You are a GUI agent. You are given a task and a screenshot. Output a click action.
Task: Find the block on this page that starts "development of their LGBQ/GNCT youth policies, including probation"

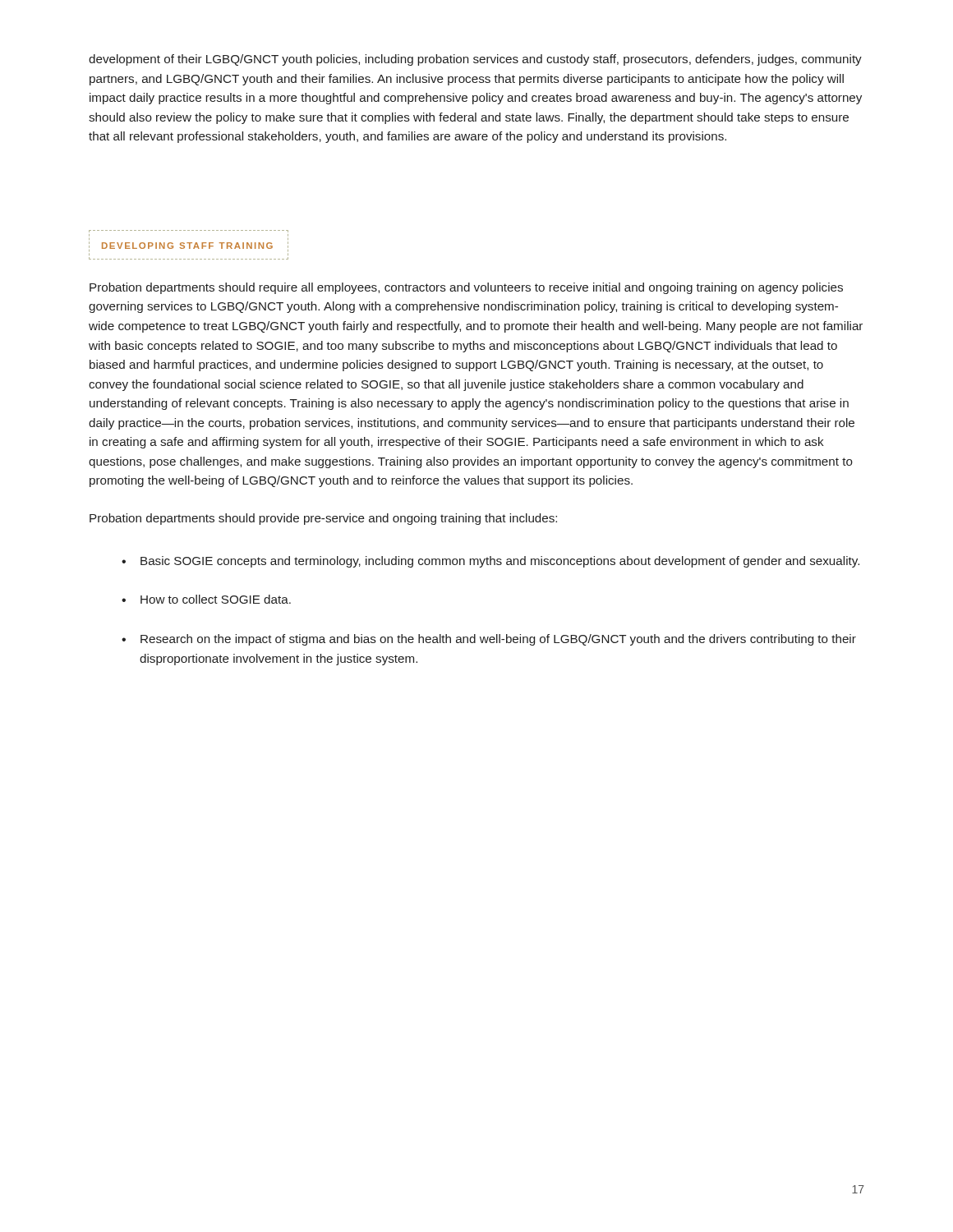point(476,98)
